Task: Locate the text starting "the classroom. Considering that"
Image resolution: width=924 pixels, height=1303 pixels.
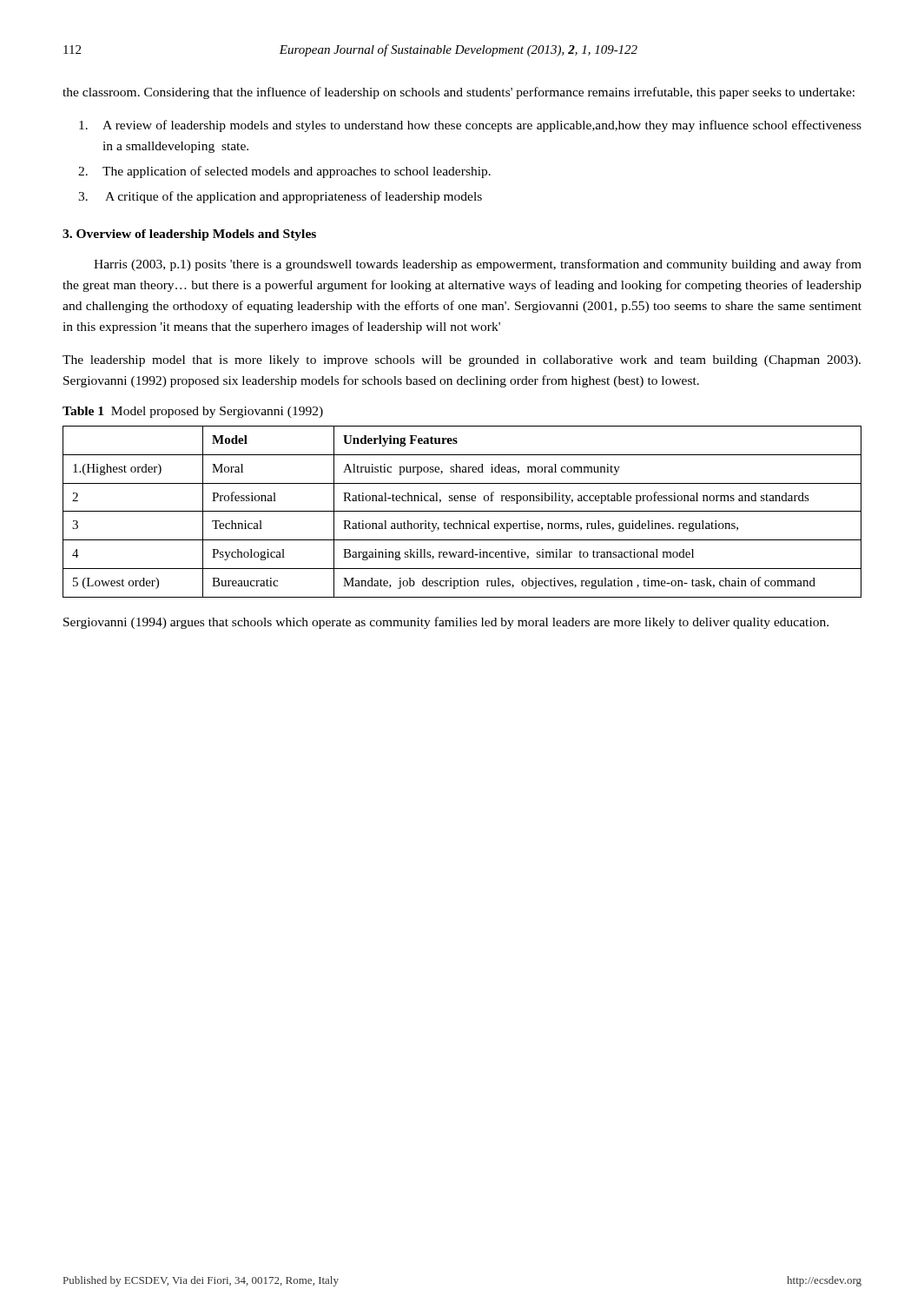Action: 462,92
